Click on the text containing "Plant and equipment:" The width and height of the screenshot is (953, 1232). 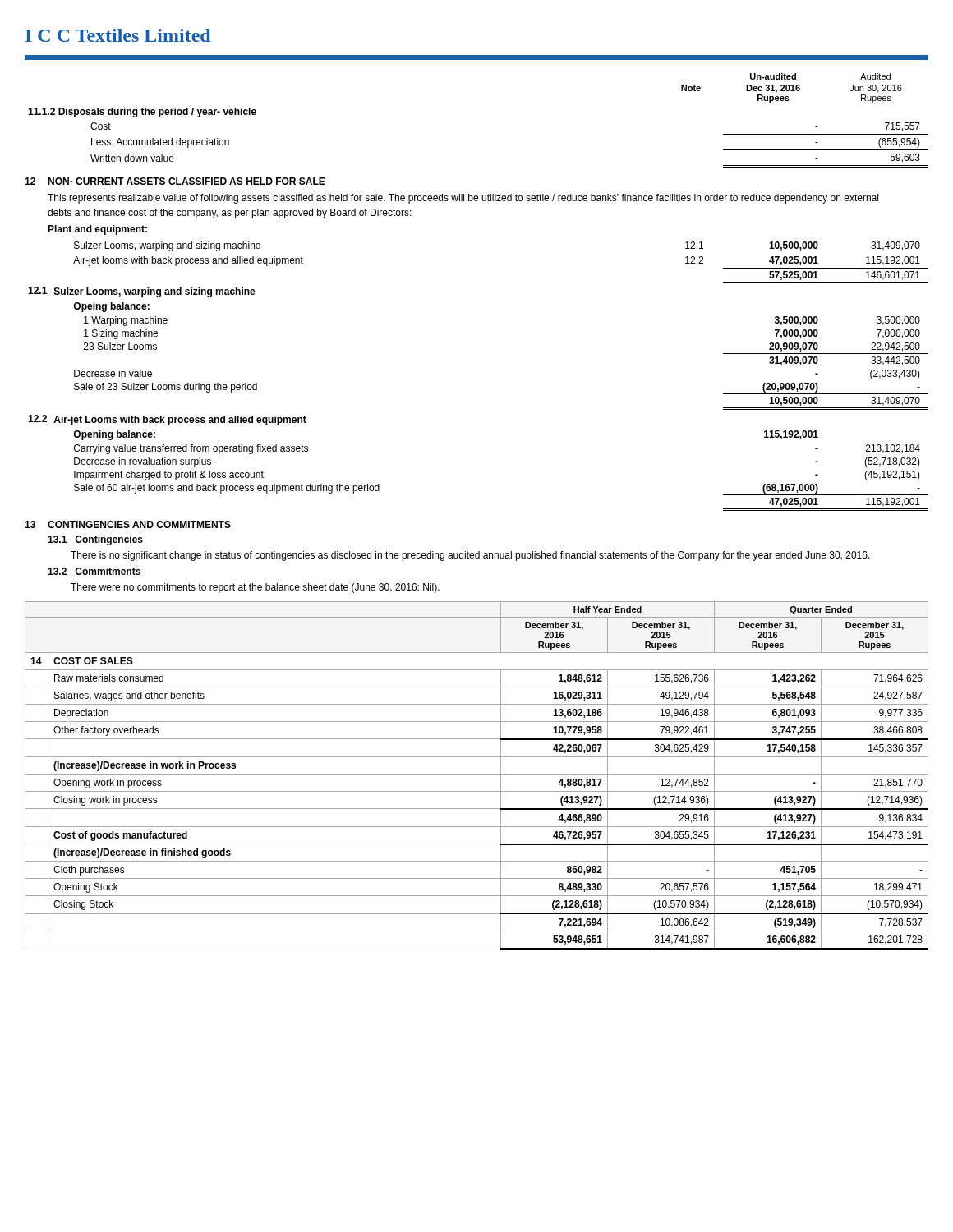[x=98, y=229]
